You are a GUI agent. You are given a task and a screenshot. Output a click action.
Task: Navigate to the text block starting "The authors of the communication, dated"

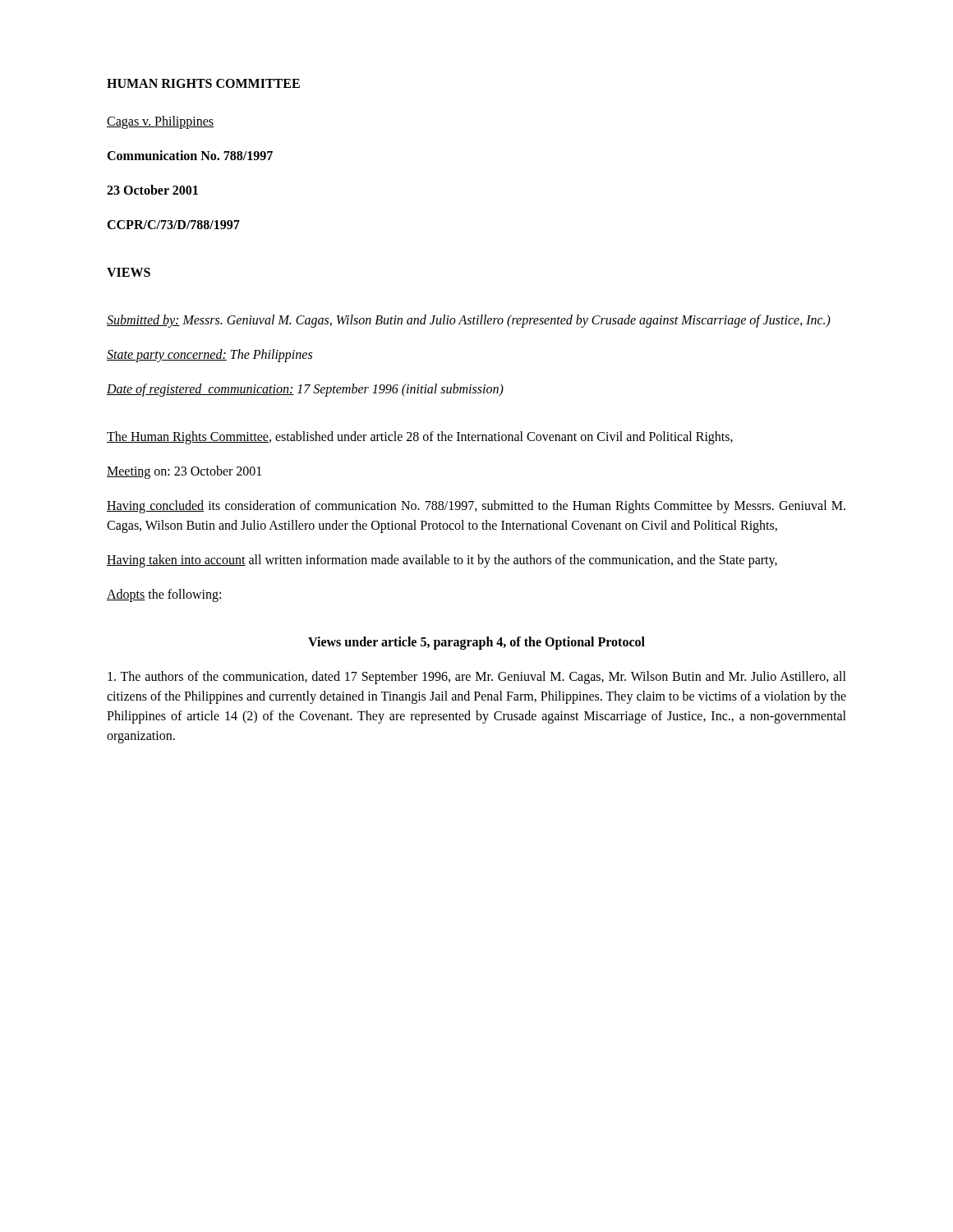click(x=476, y=706)
